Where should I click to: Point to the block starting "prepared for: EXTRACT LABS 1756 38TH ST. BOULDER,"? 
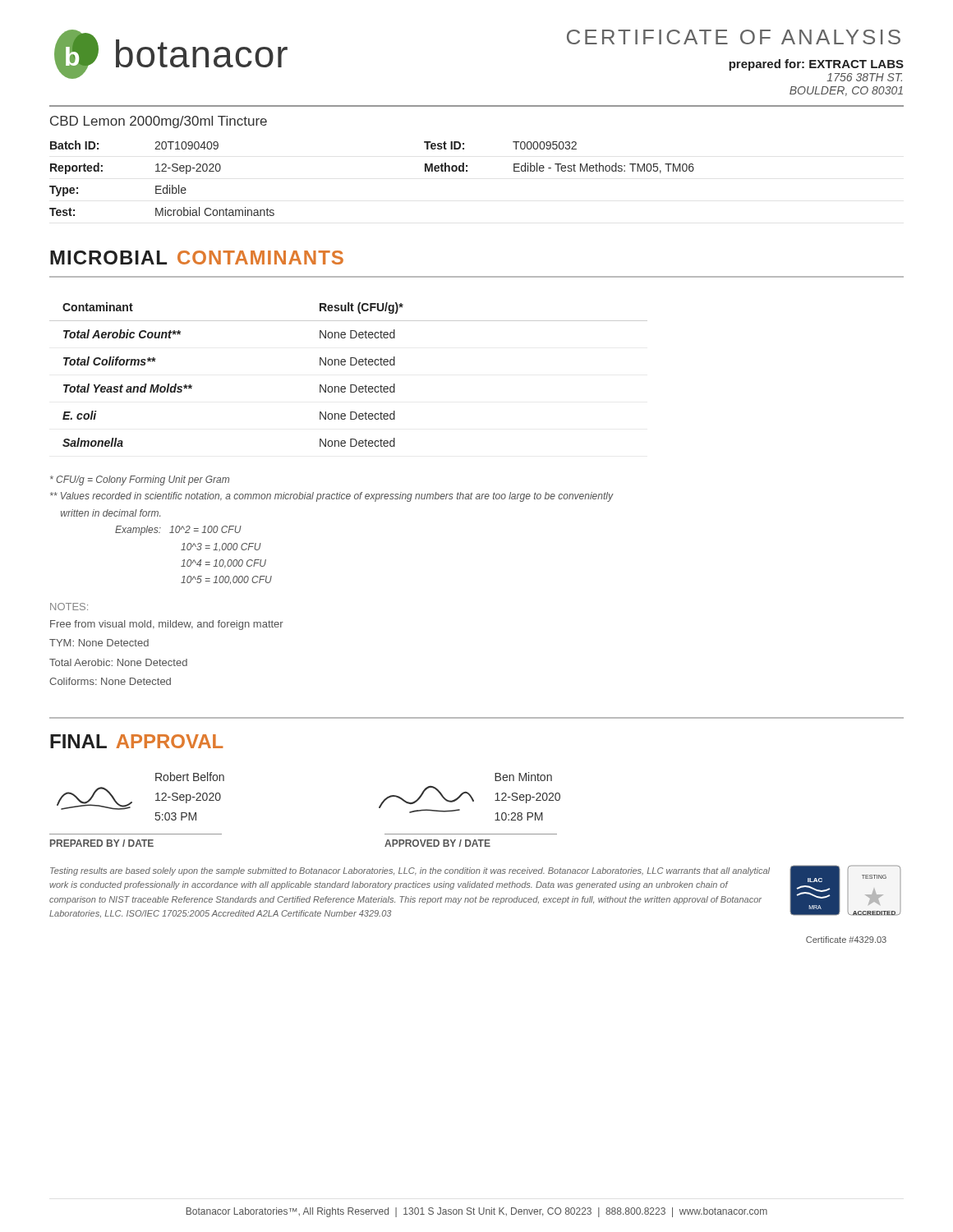pyautogui.click(x=735, y=77)
